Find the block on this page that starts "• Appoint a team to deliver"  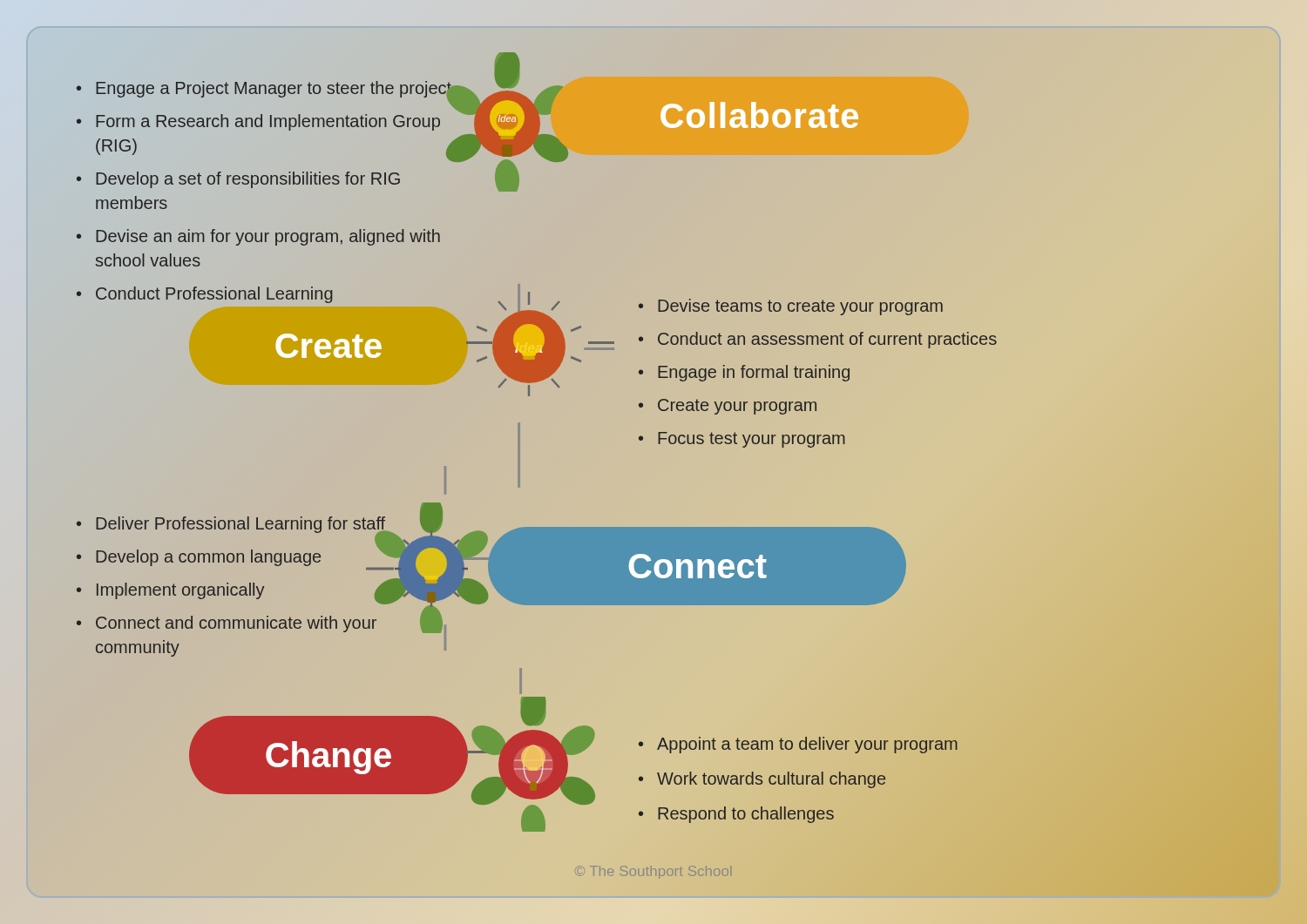[x=838, y=779]
